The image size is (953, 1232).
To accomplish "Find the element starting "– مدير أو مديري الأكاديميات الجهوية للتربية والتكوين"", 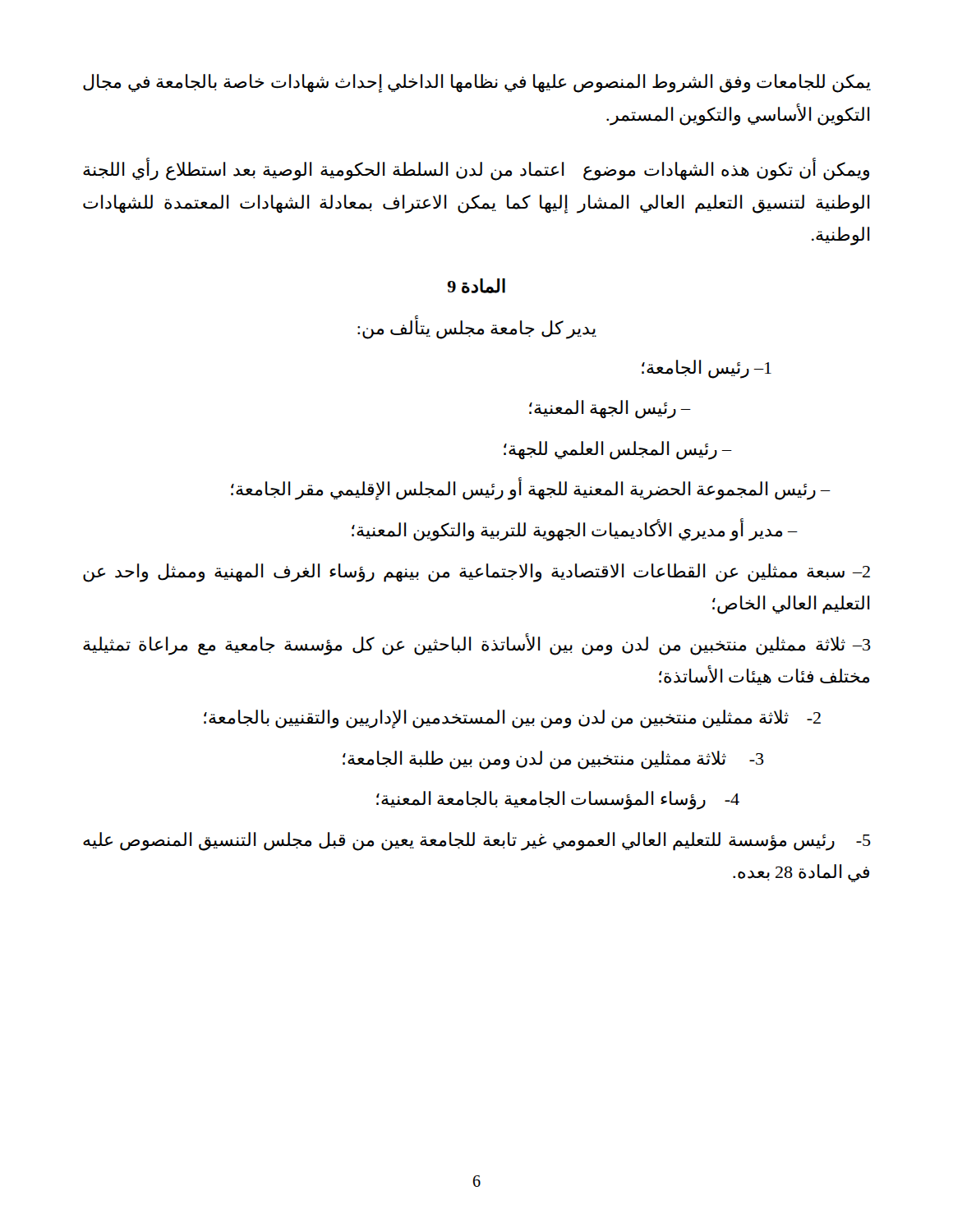I will coord(573,530).
